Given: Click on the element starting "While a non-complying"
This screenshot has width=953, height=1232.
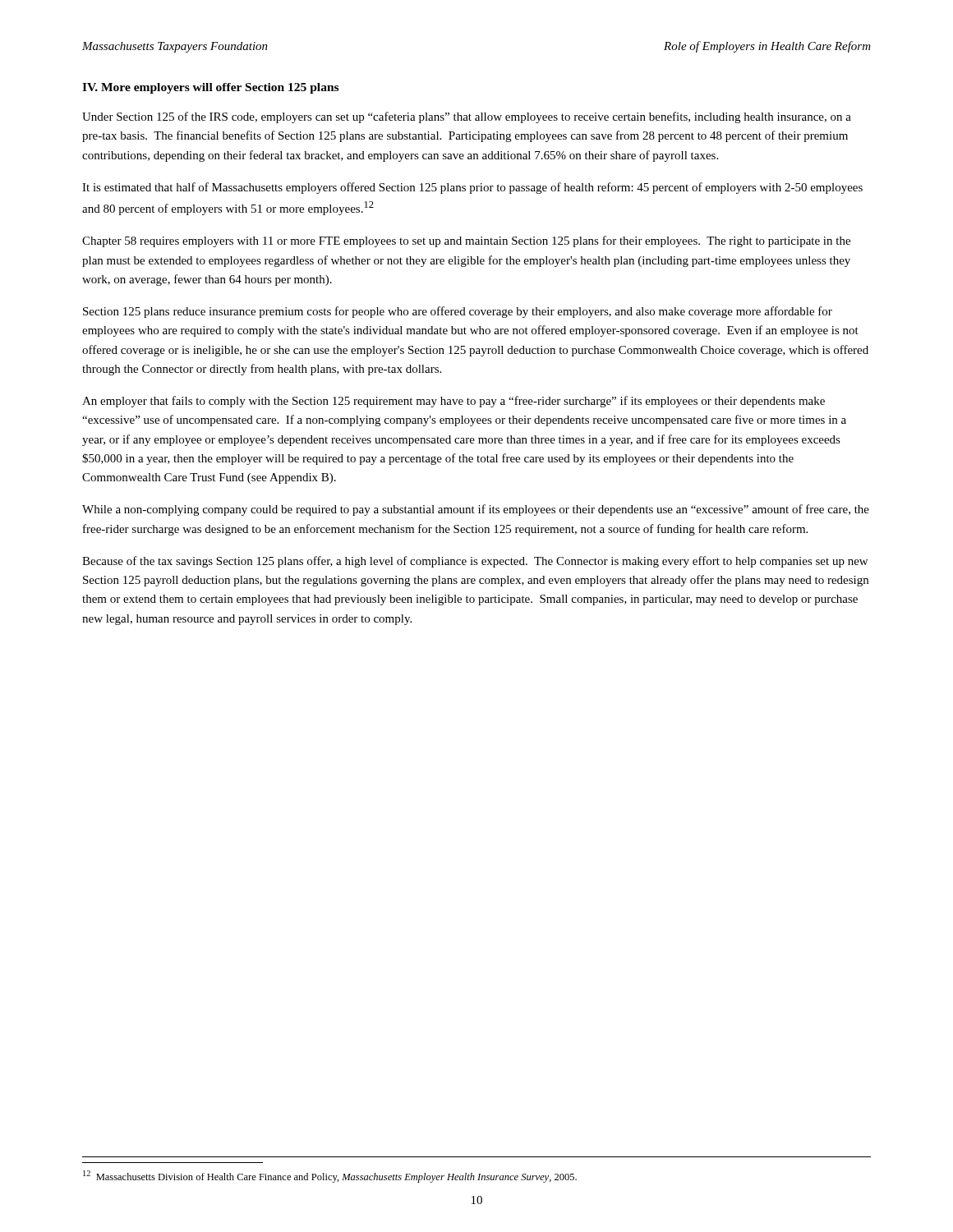Looking at the screenshot, I should [476, 519].
